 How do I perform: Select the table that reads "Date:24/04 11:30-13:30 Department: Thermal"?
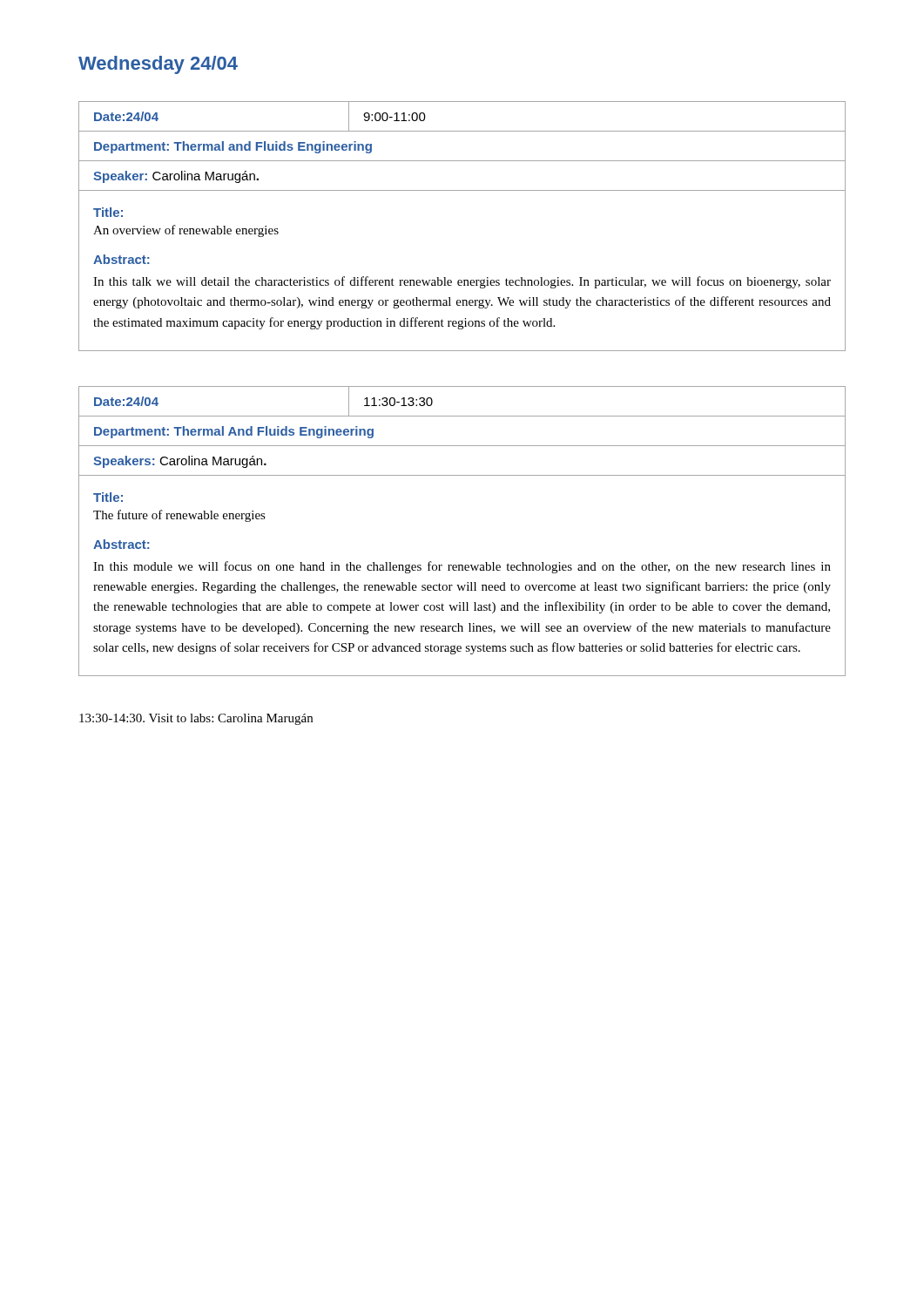click(462, 531)
